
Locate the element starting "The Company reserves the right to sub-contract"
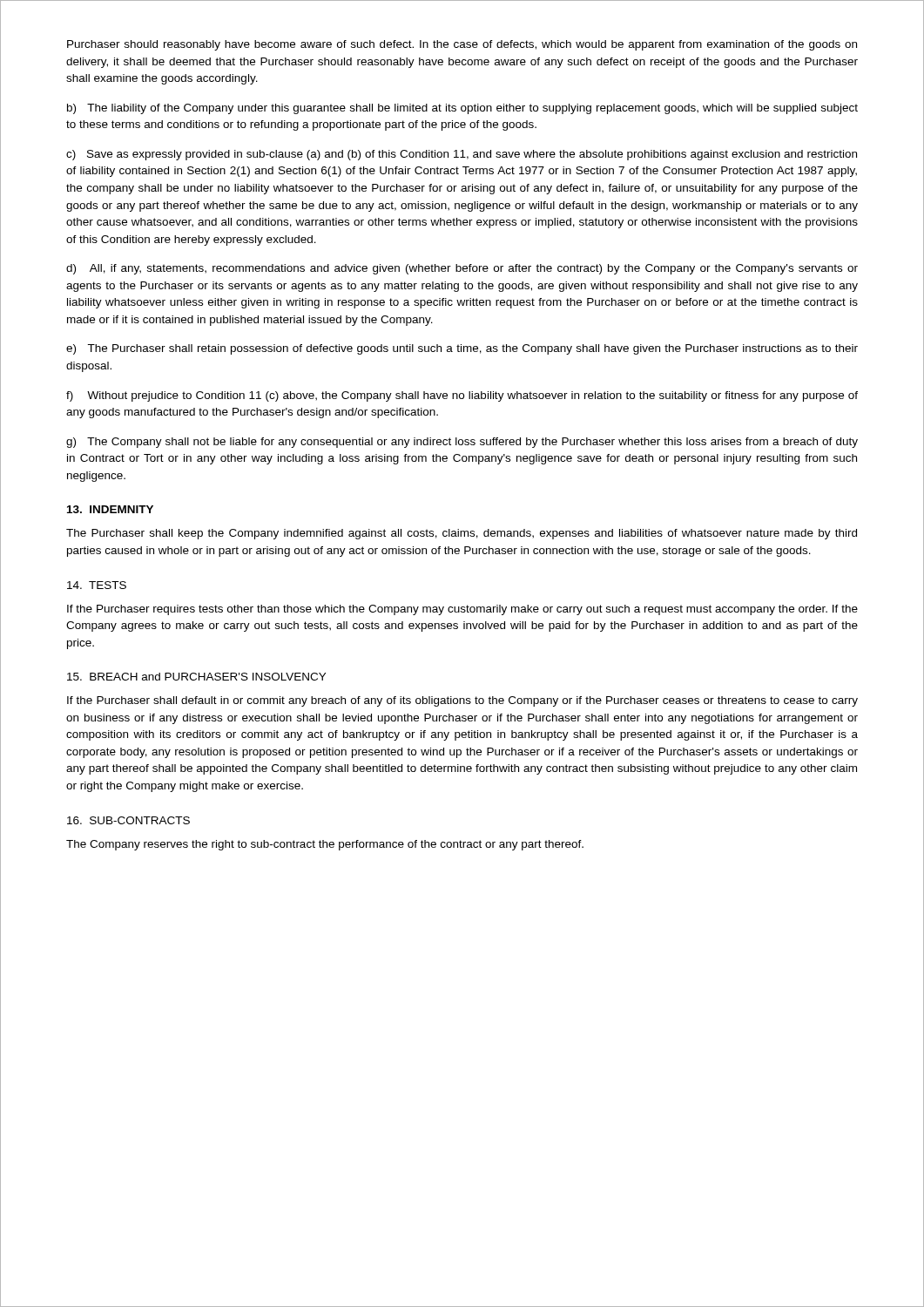click(x=325, y=844)
